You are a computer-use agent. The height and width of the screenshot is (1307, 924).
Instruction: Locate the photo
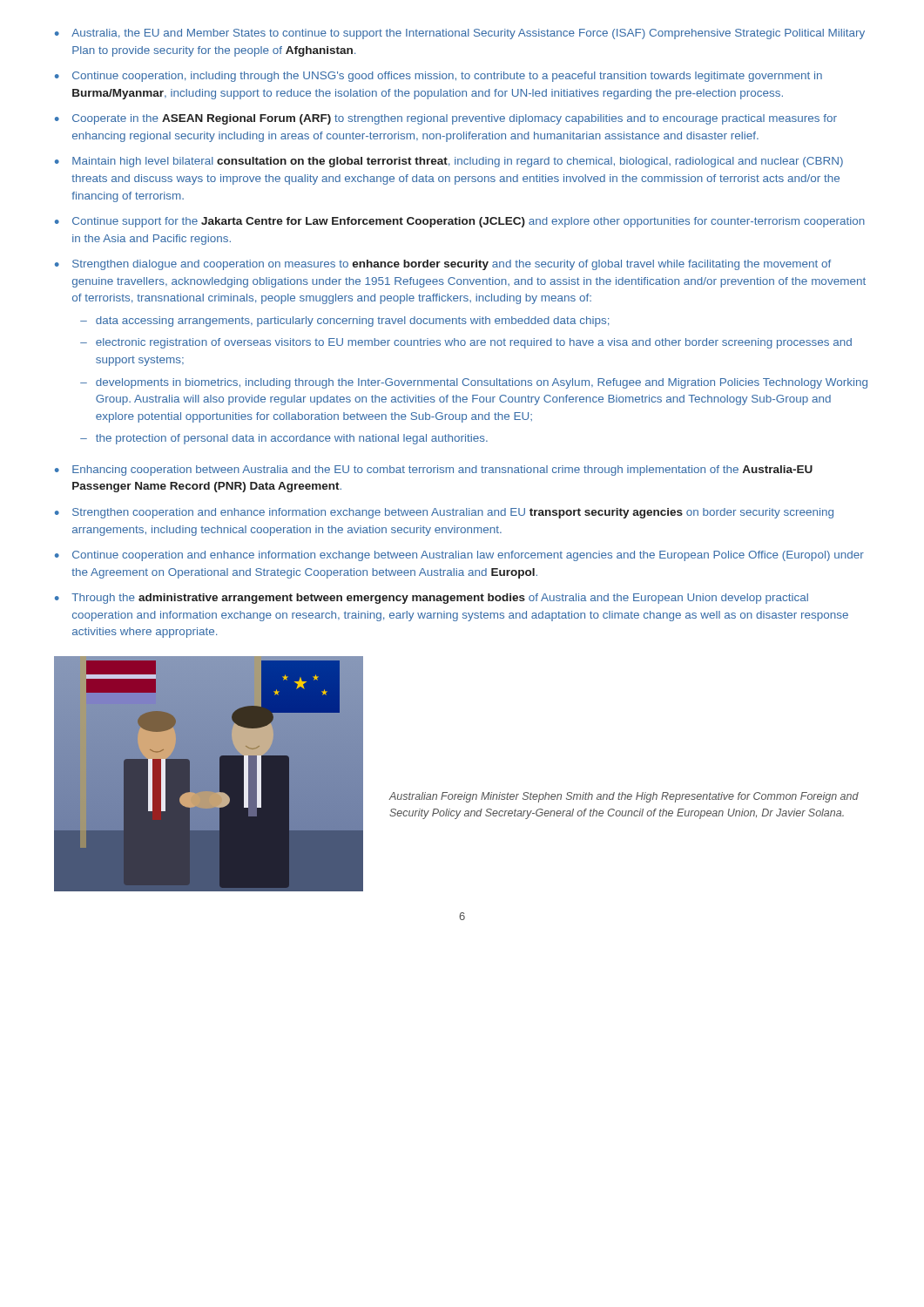coord(209,775)
